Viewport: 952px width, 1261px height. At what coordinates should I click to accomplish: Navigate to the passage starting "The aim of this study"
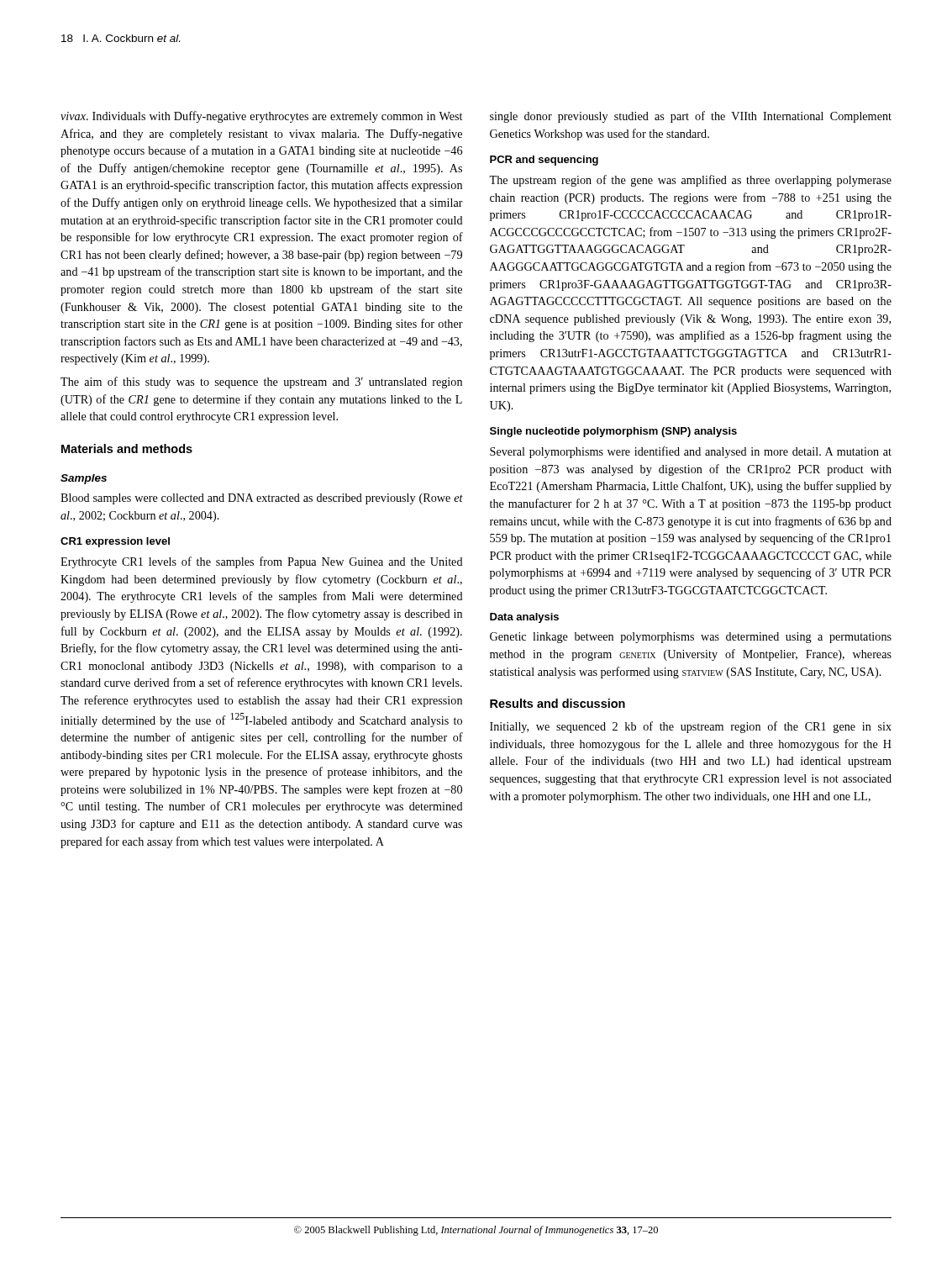tap(262, 399)
